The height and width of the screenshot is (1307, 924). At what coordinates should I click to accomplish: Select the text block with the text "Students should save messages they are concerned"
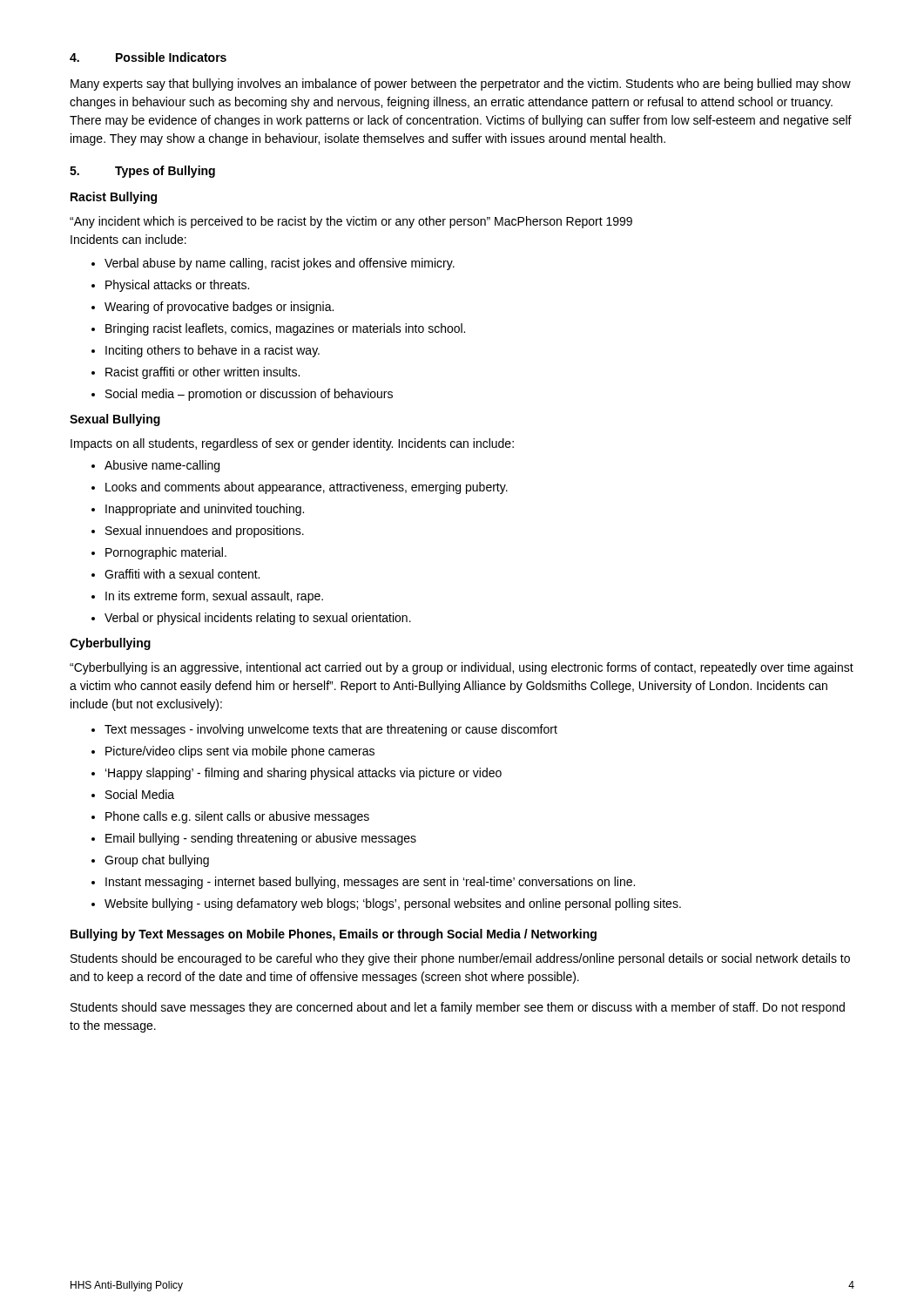pos(458,1016)
